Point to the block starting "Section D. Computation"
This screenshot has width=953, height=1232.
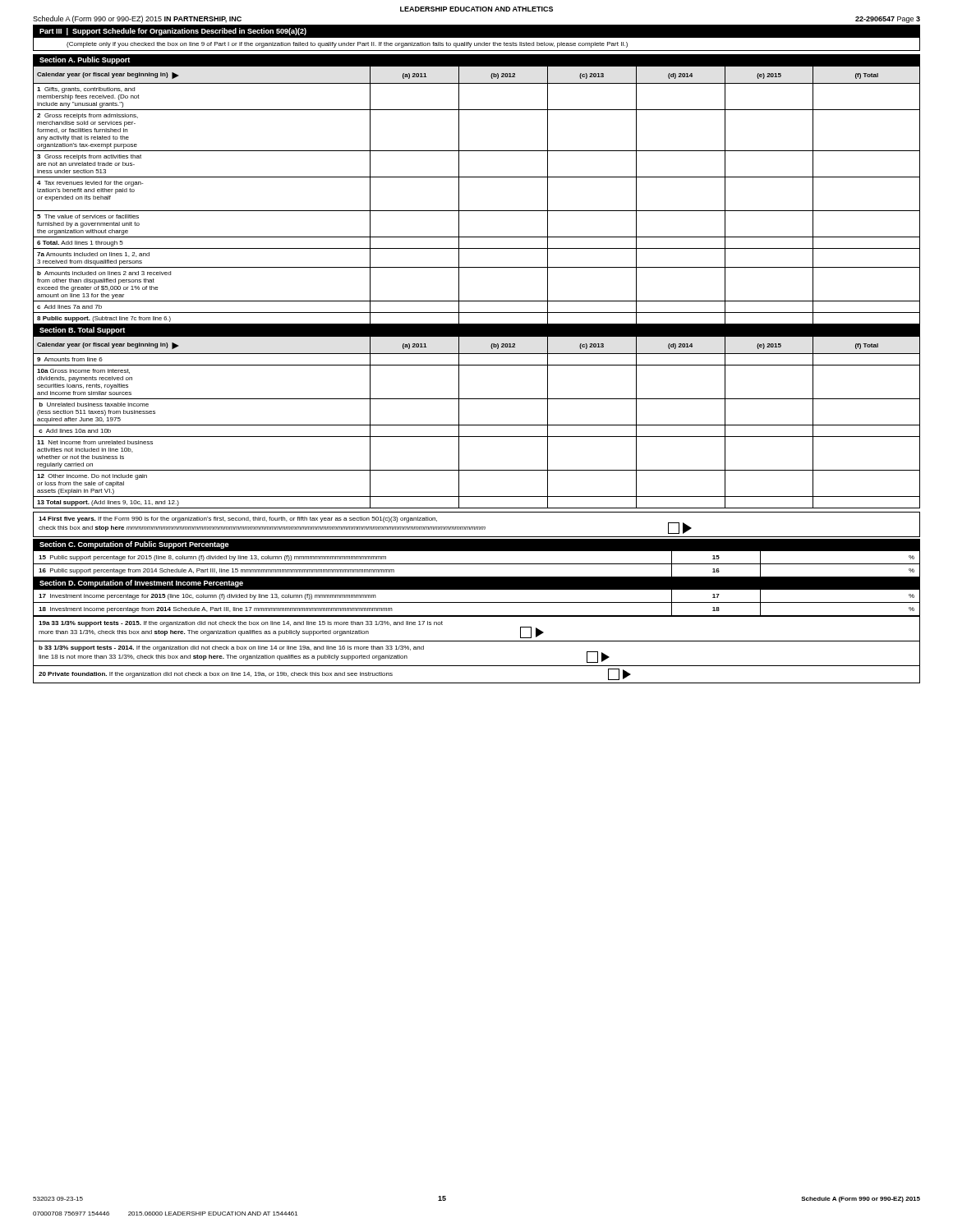[141, 583]
